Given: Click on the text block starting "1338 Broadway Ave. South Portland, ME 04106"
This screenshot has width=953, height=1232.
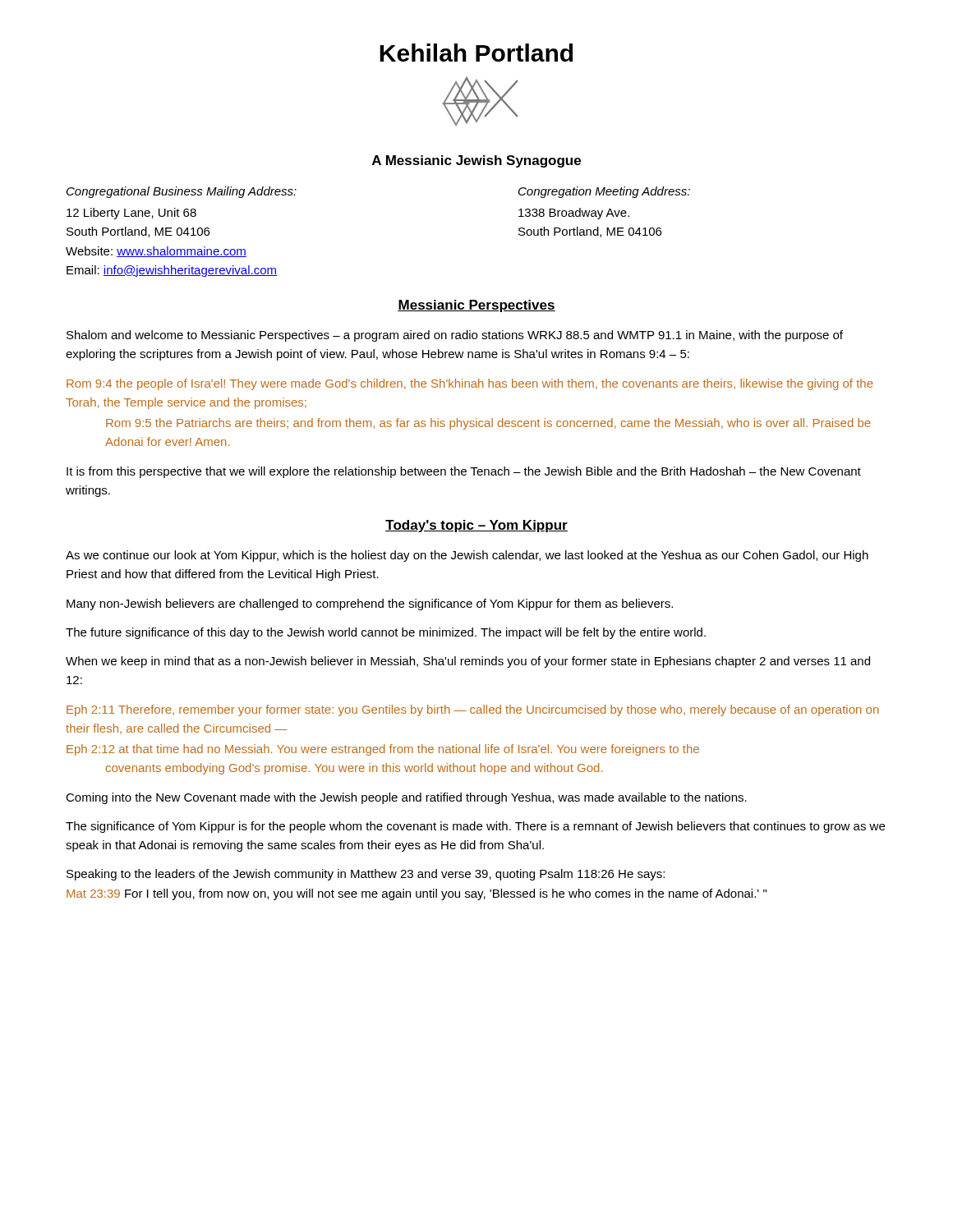Looking at the screenshot, I should coord(590,222).
